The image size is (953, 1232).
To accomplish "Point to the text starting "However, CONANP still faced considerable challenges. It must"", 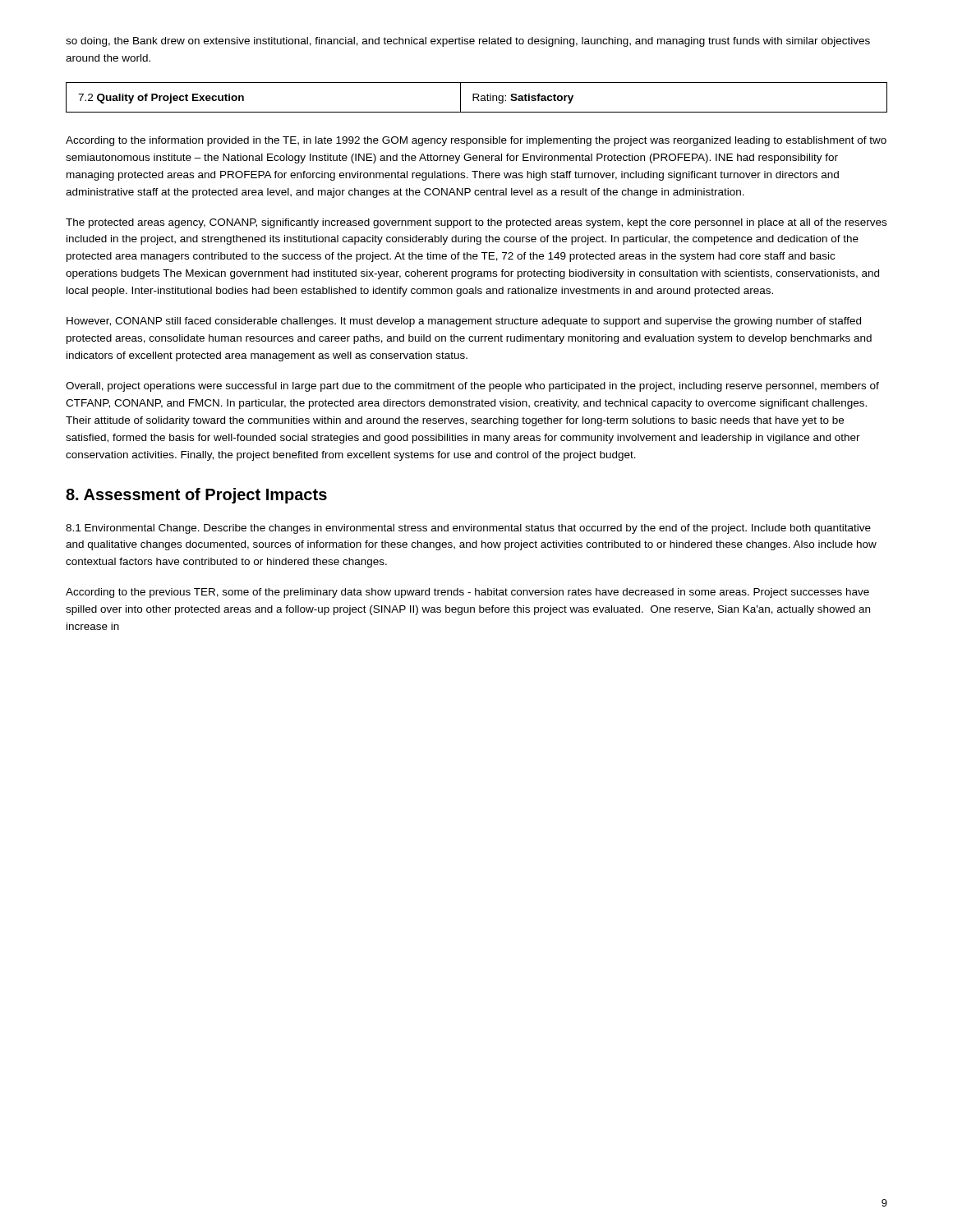I will [x=469, y=338].
